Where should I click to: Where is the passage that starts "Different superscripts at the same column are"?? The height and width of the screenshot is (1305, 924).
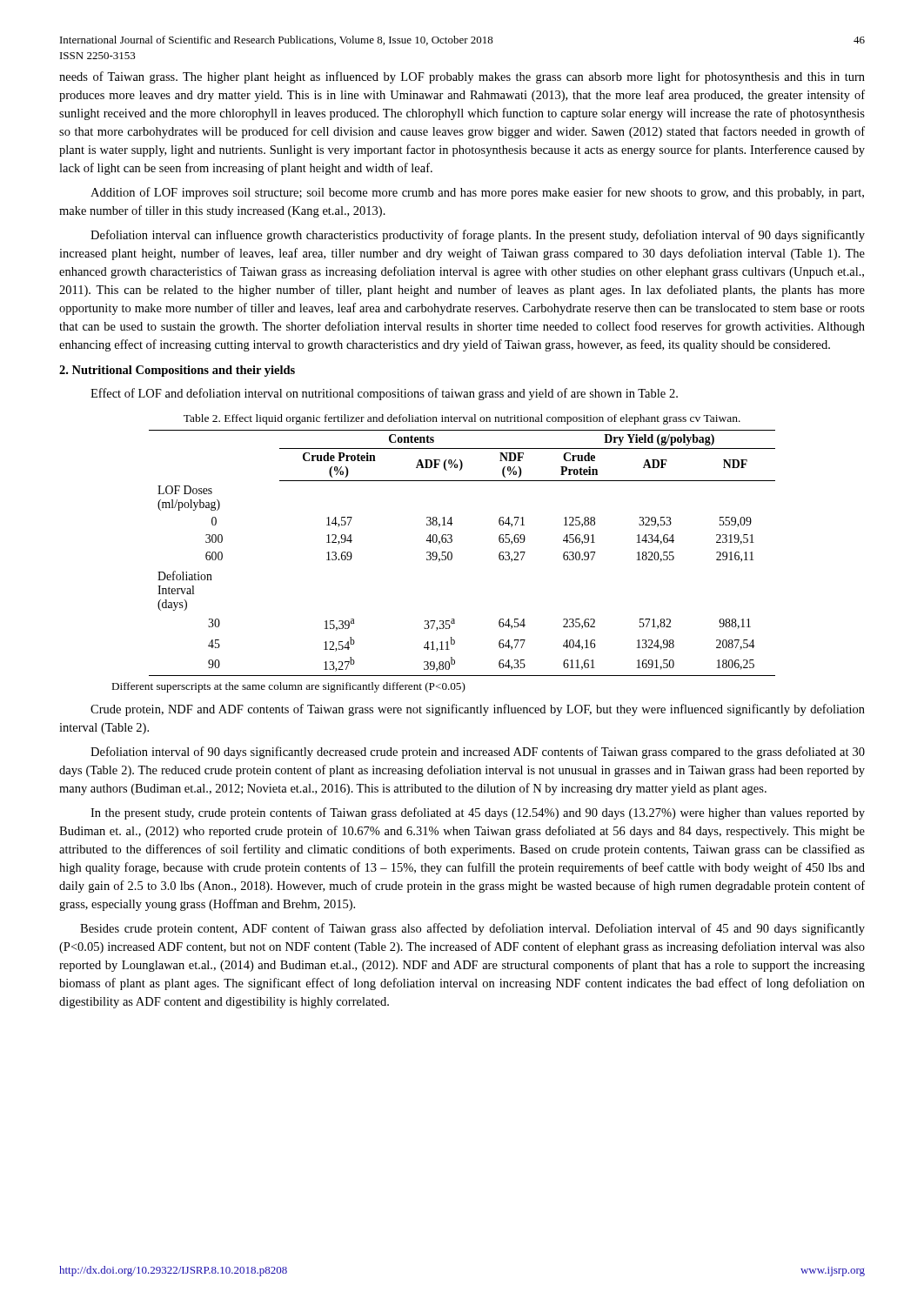click(x=288, y=686)
